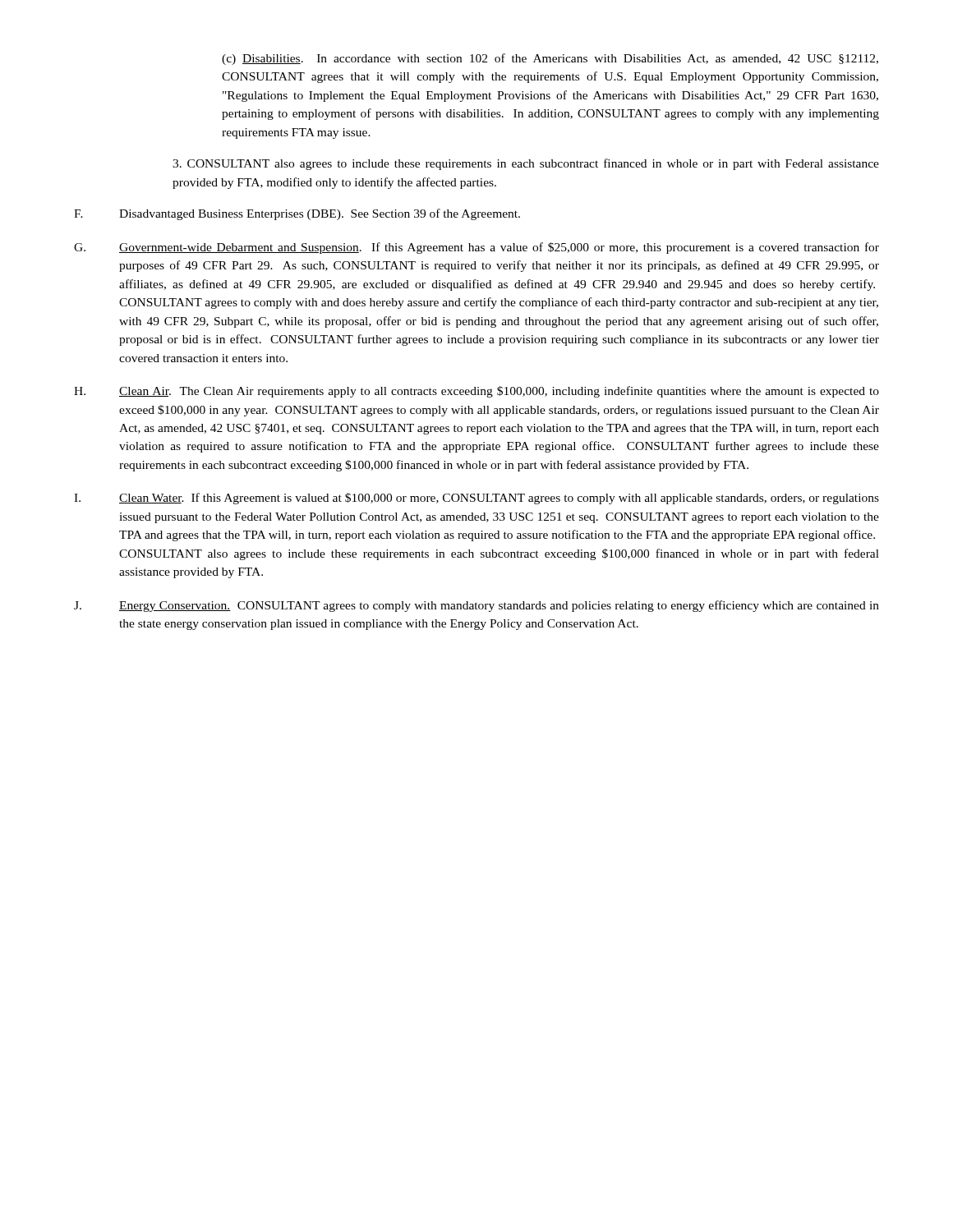The image size is (953, 1232).
Task: Find the element starting "I. Clean Water. If this Agreement is valued"
Action: tap(476, 535)
